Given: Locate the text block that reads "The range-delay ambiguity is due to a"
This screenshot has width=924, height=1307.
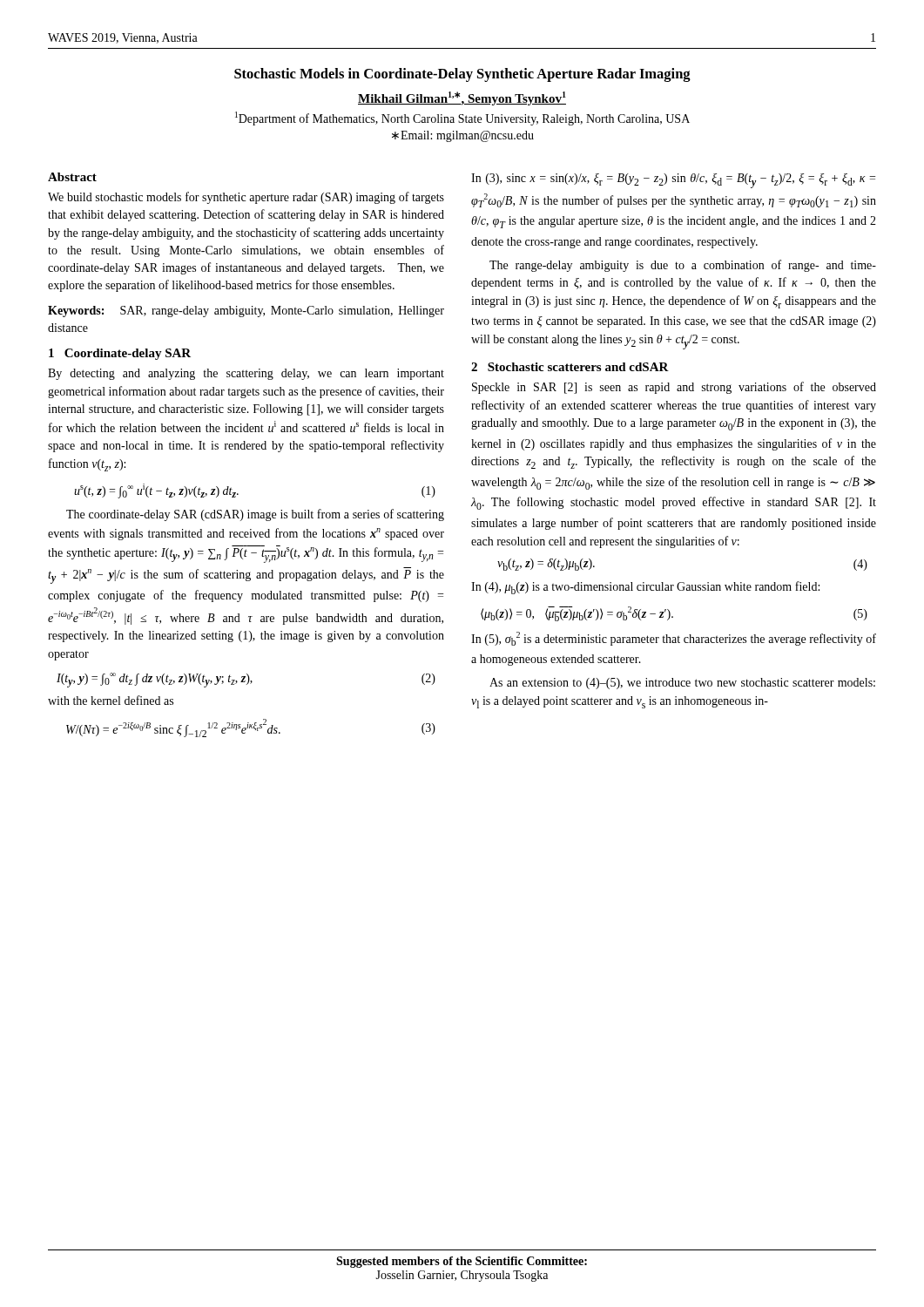Looking at the screenshot, I should click(674, 304).
